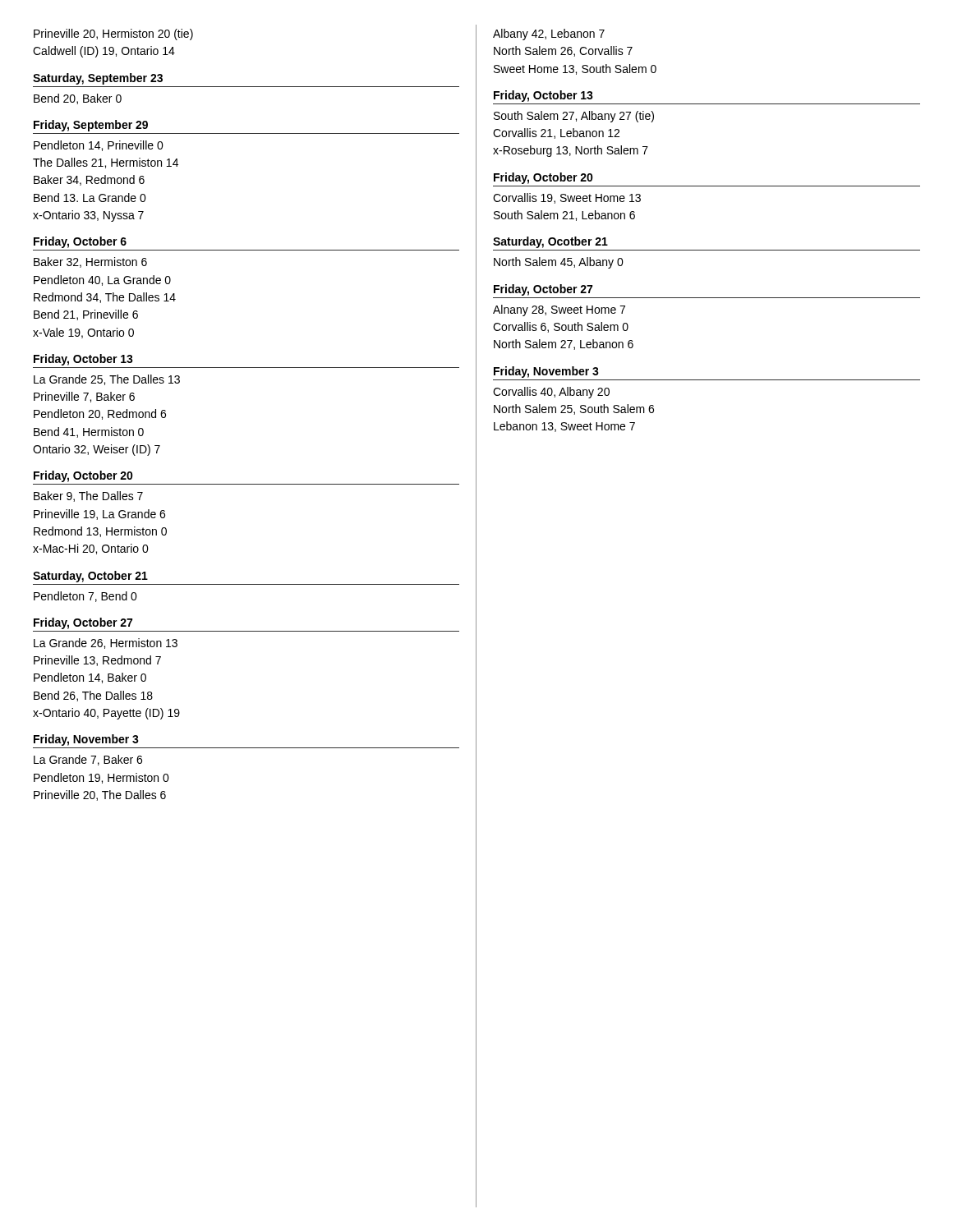The image size is (953, 1232).
Task: Find the list item with the text "Pendleton 19, Hermiston 0"
Action: pyautogui.click(x=101, y=777)
